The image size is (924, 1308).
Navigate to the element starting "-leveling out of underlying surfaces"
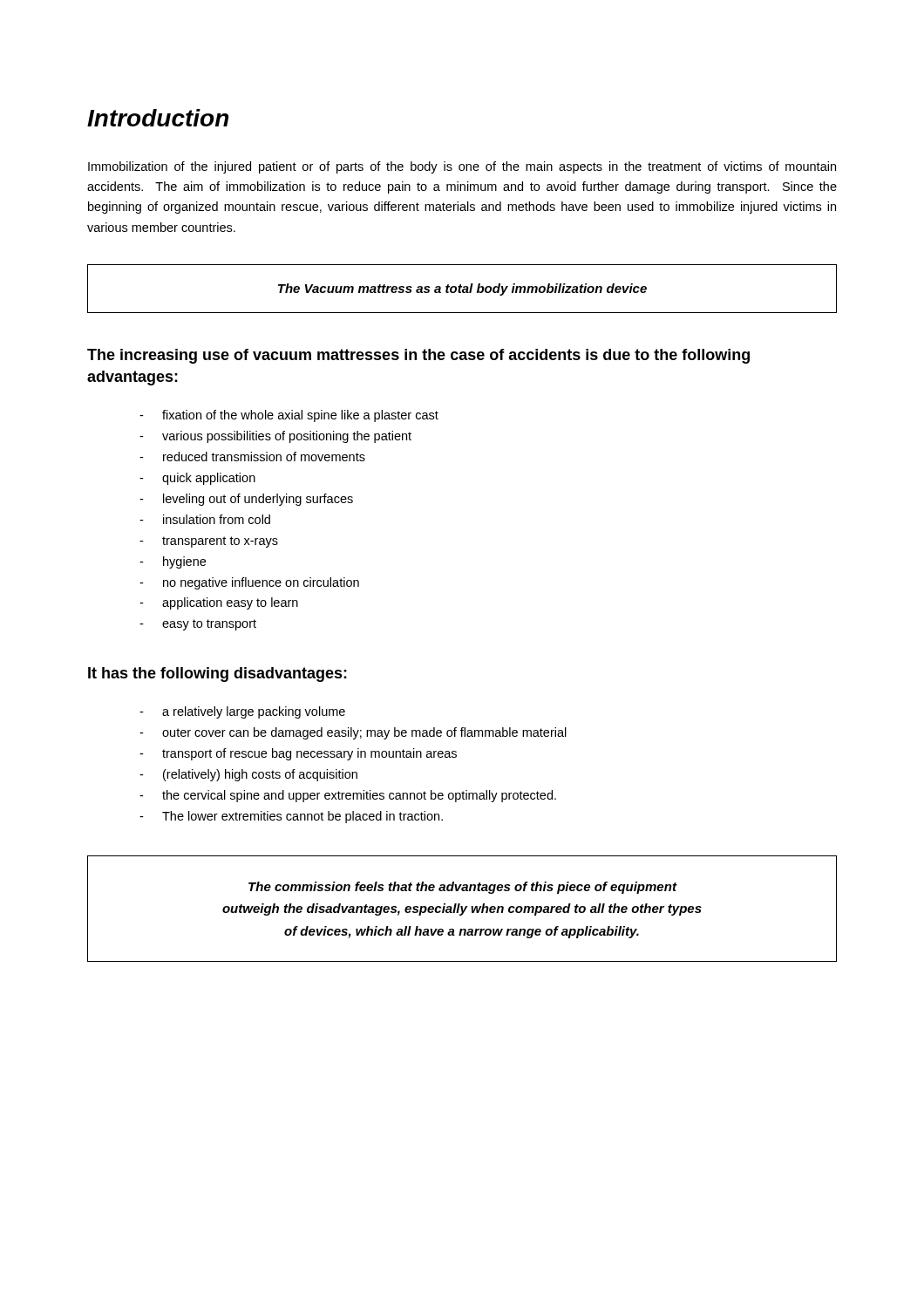click(x=246, y=500)
